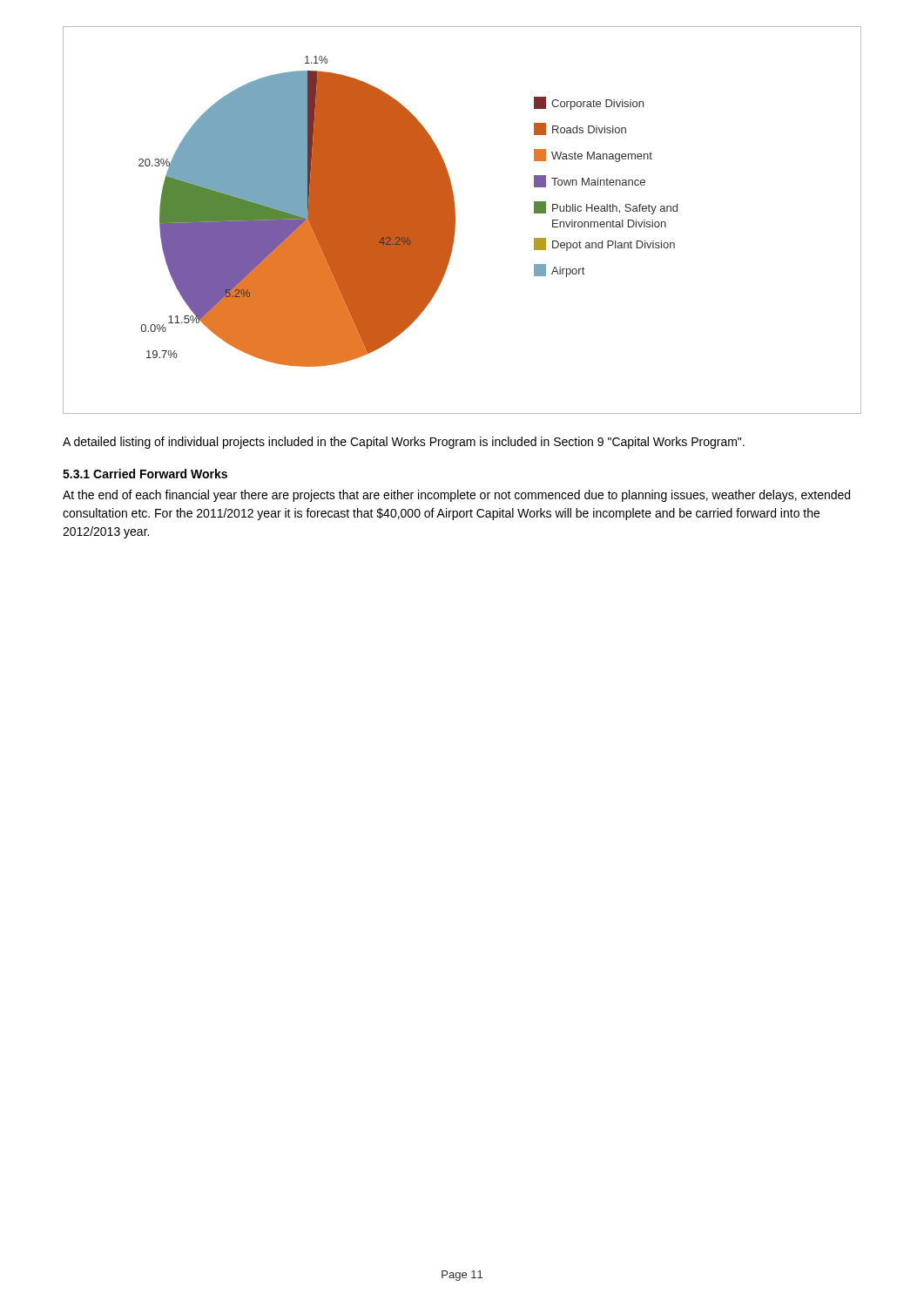Point to the block beginning "A detailed listing of"
Image resolution: width=924 pixels, height=1307 pixels.
click(404, 442)
